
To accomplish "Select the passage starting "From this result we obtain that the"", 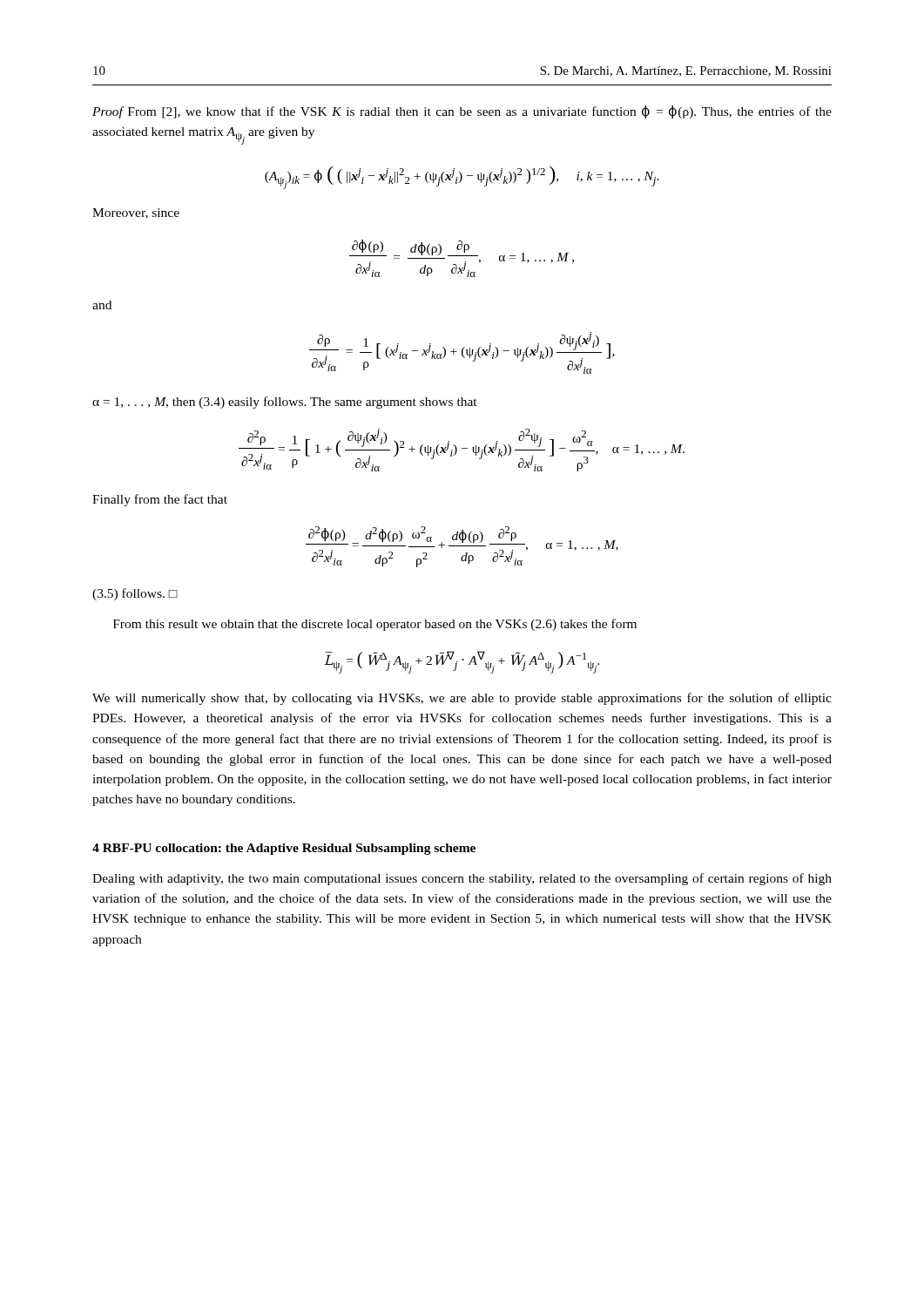I will [462, 624].
